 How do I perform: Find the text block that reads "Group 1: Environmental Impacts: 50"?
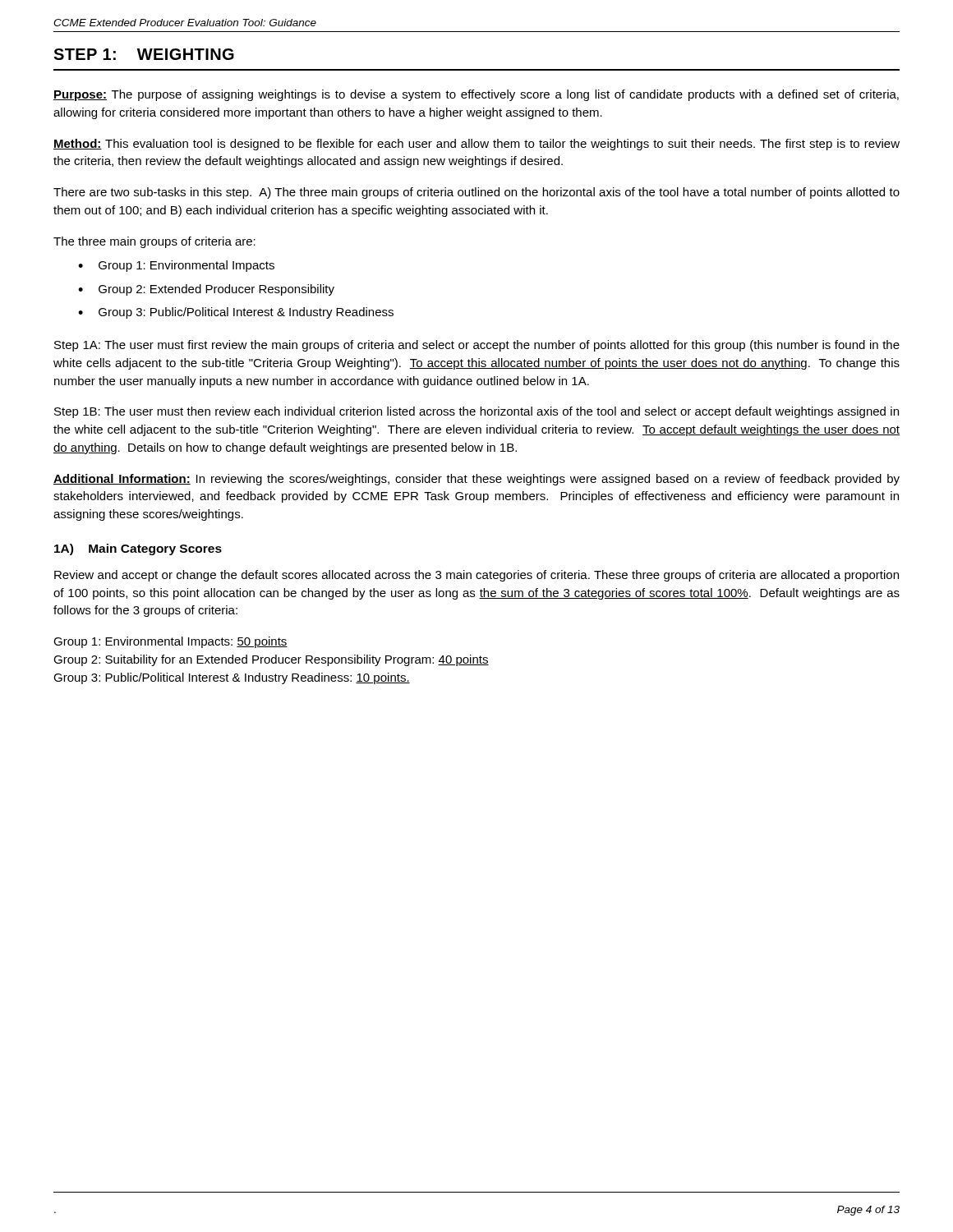click(x=271, y=659)
